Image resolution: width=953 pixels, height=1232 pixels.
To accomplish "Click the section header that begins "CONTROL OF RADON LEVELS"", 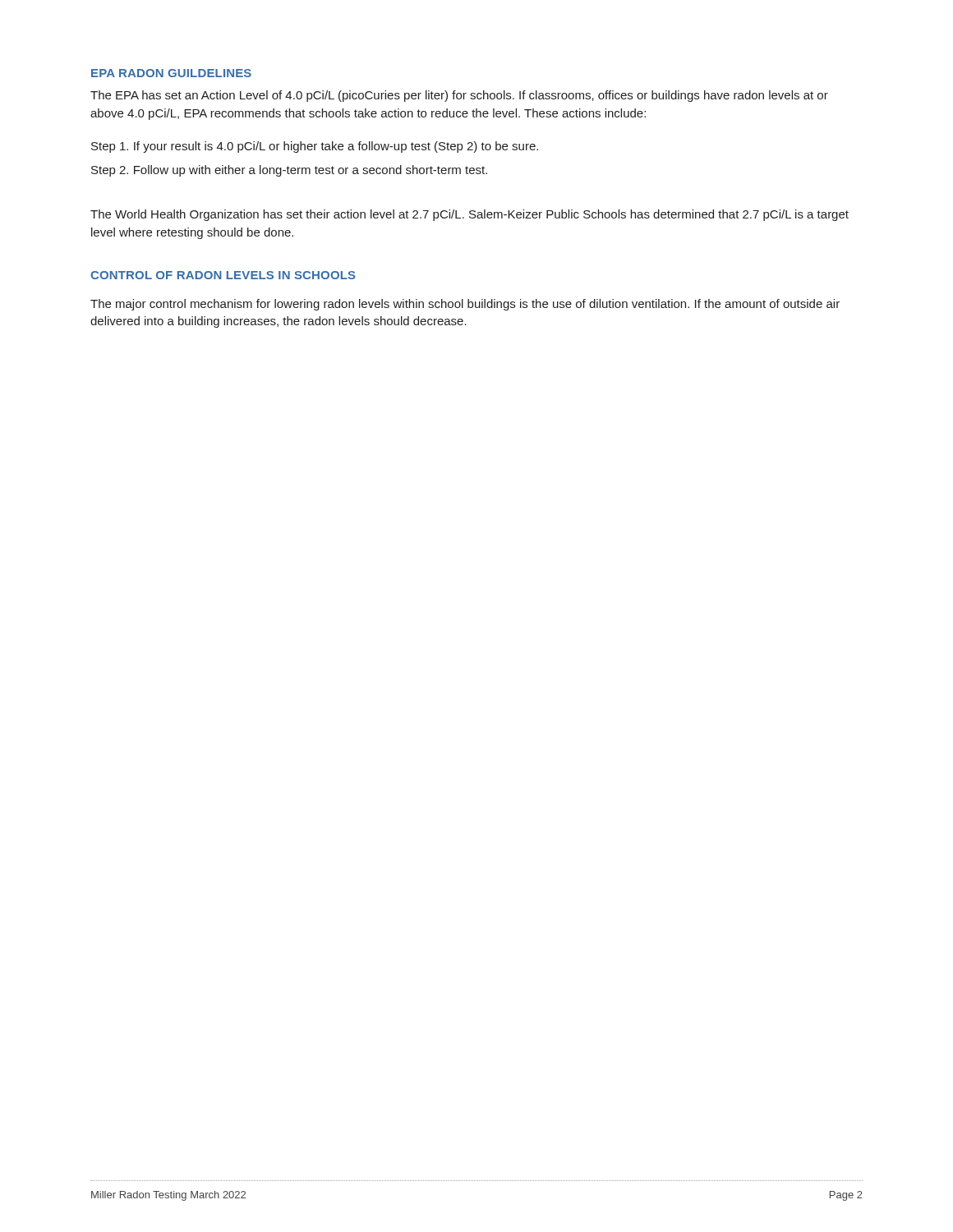I will point(223,274).
